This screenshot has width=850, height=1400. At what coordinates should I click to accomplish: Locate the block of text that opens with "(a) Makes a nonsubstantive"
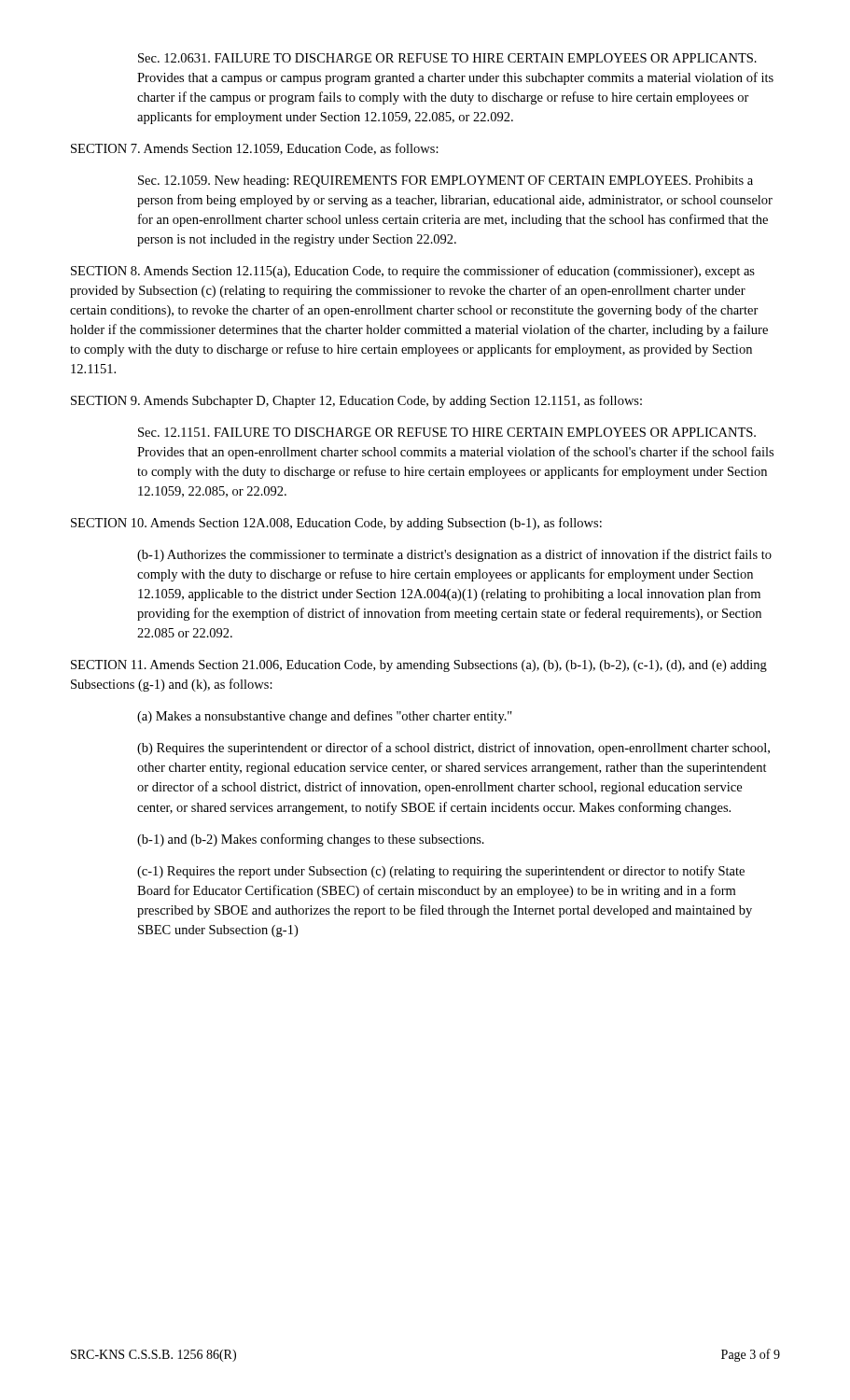(x=325, y=716)
